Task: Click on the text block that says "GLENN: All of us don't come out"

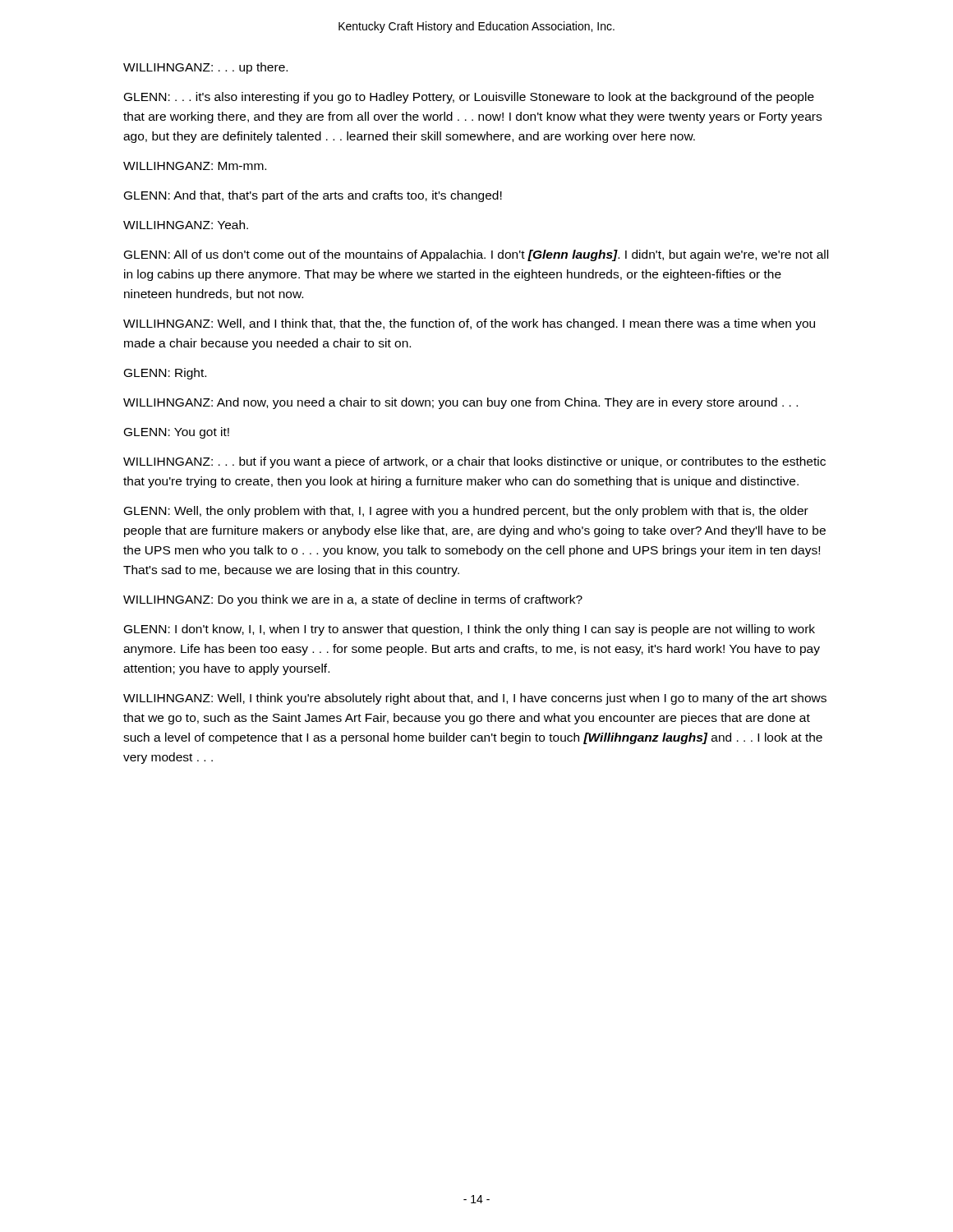Action: (476, 274)
